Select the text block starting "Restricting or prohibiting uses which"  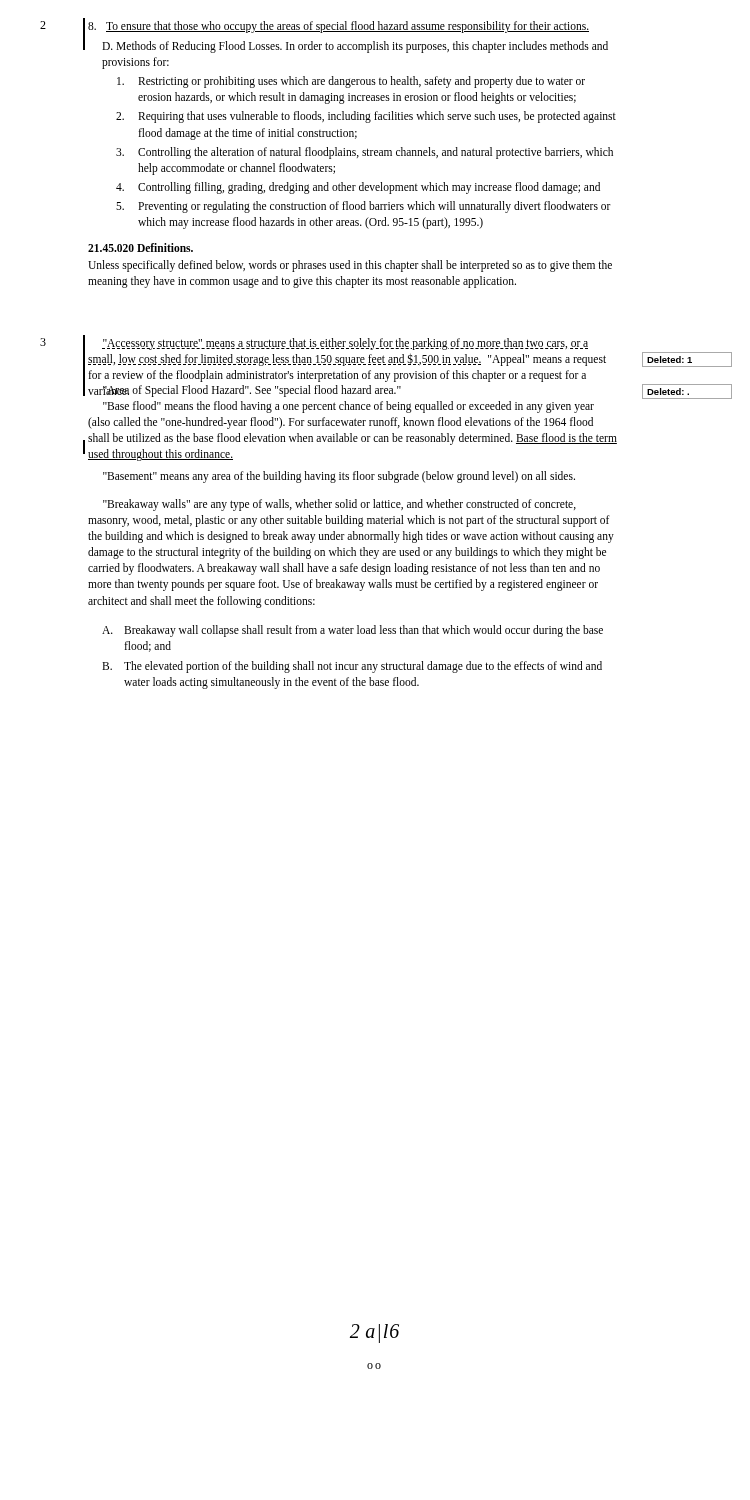pyautogui.click(x=351, y=88)
